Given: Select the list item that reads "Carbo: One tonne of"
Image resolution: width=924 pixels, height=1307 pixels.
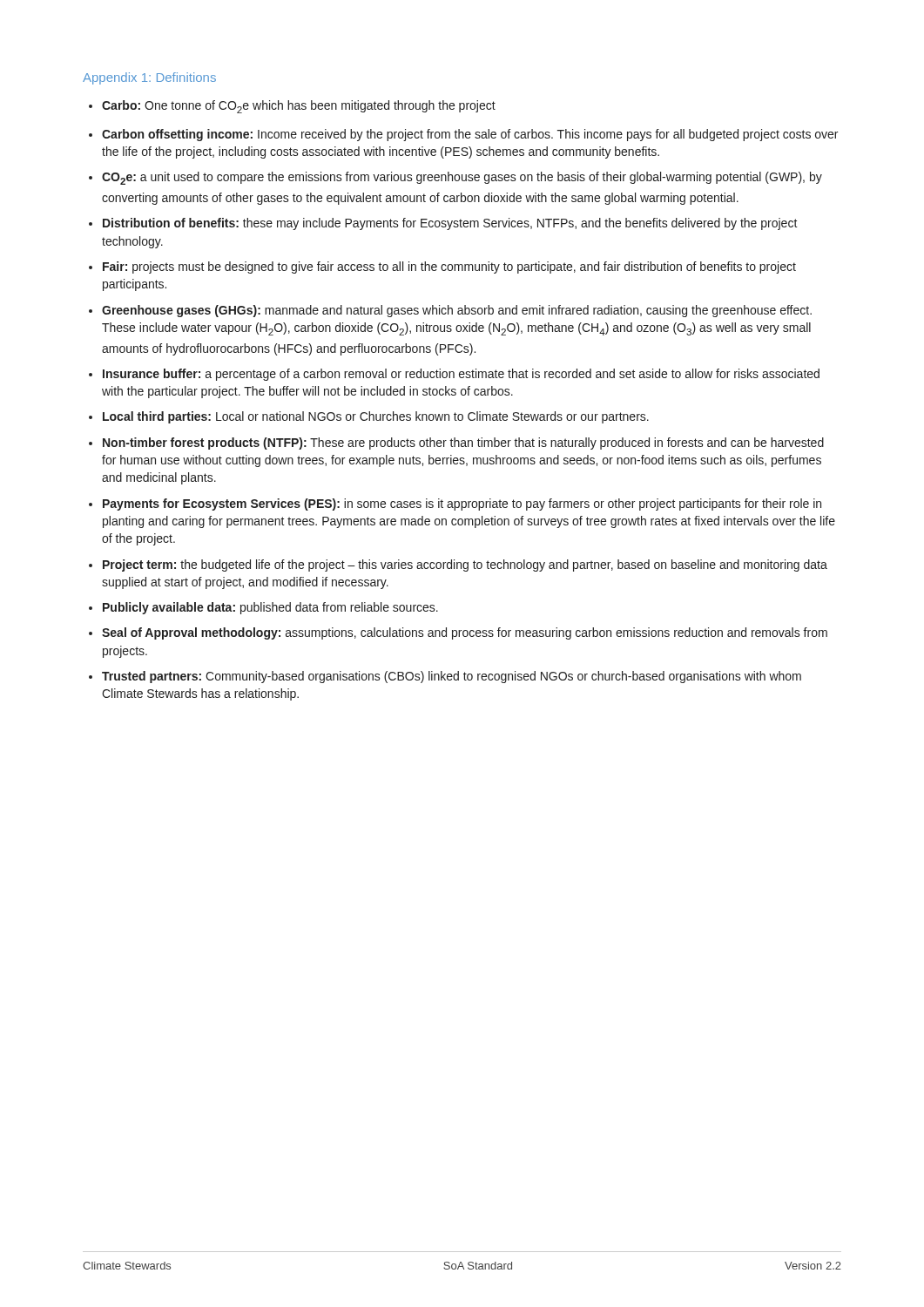Looking at the screenshot, I should coord(299,107).
